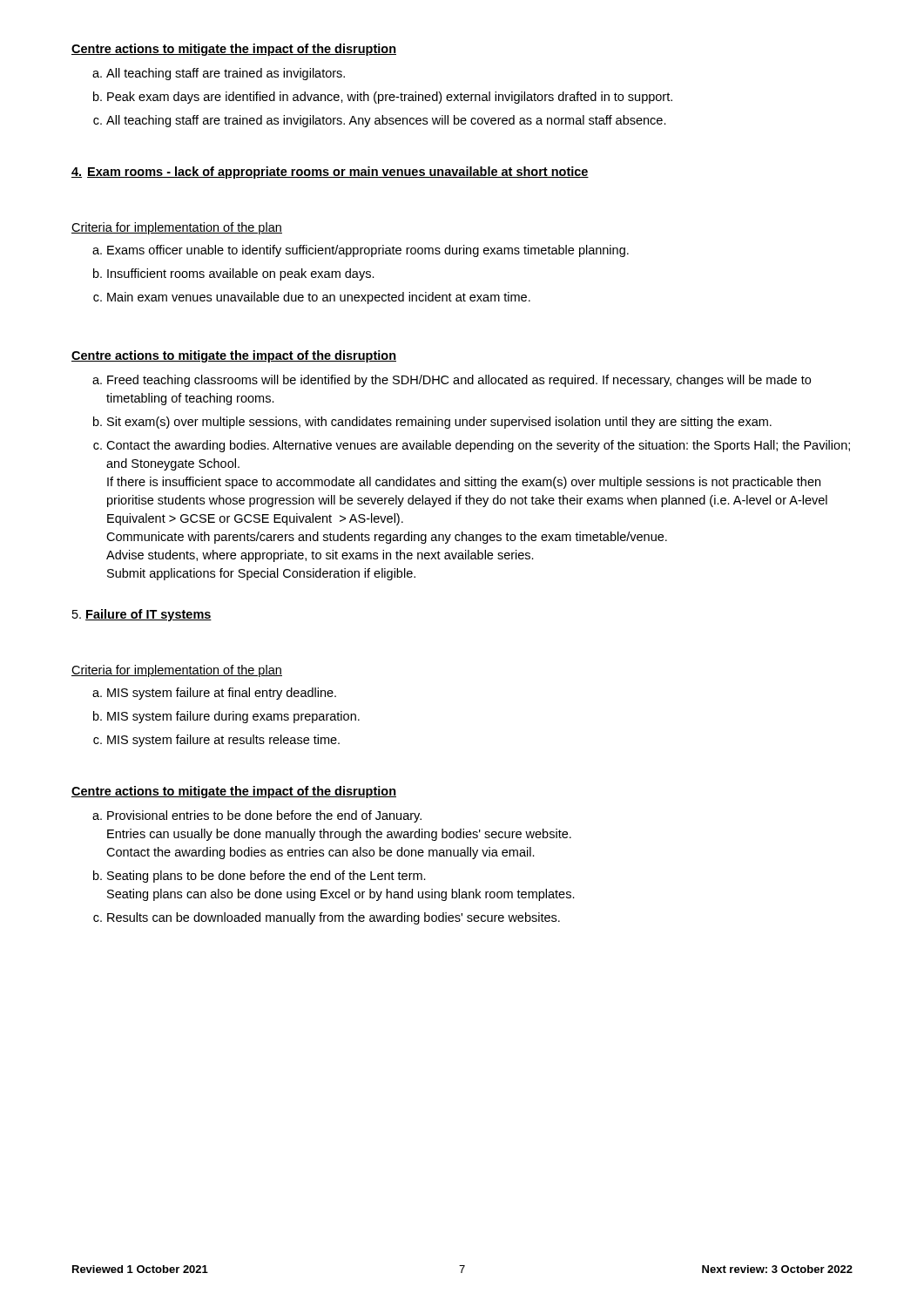This screenshot has height=1307, width=924.
Task: Select the section header that says "5. Failure of IT"
Action: tap(141, 614)
